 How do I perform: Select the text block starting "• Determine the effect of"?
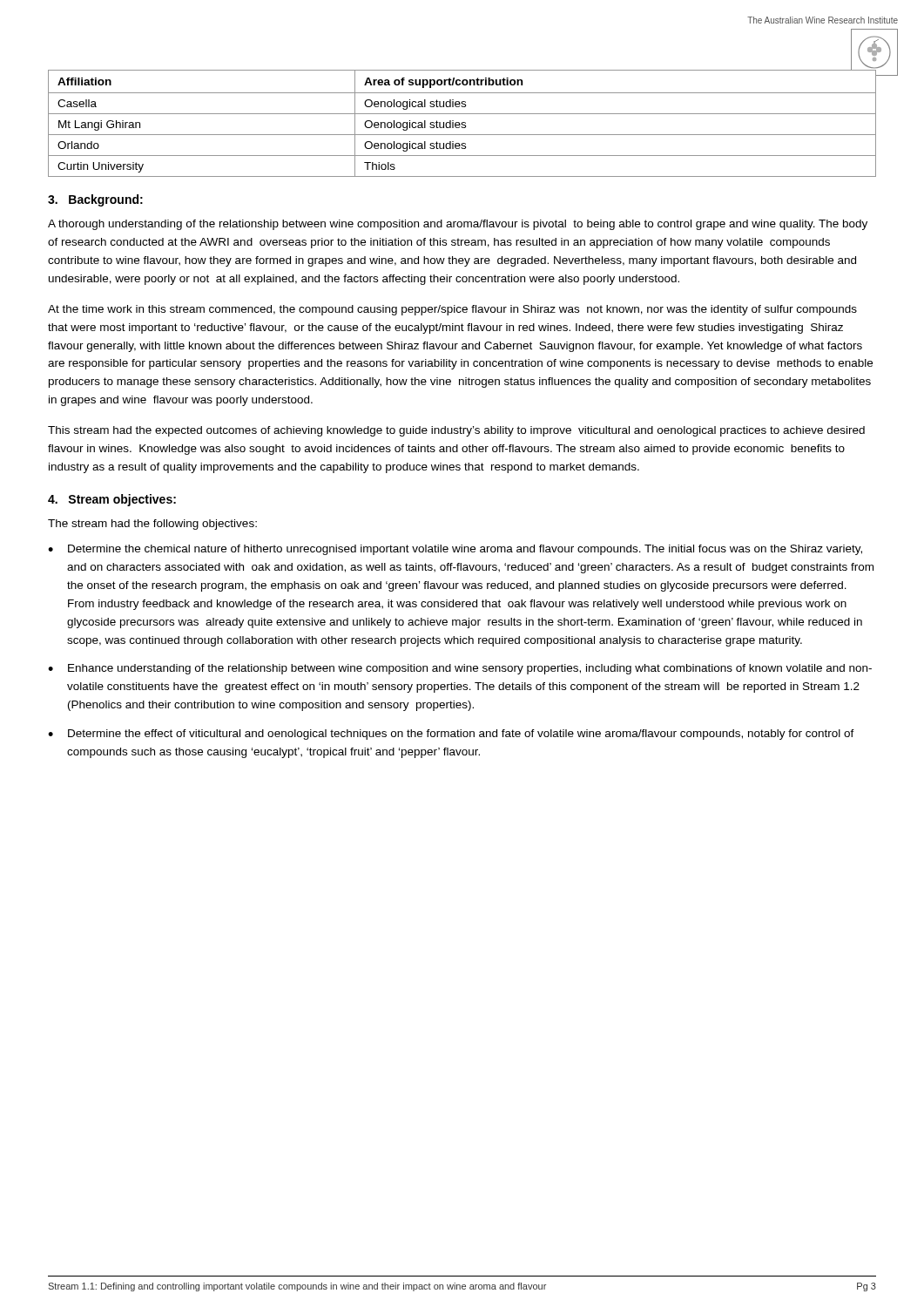click(462, 743)
